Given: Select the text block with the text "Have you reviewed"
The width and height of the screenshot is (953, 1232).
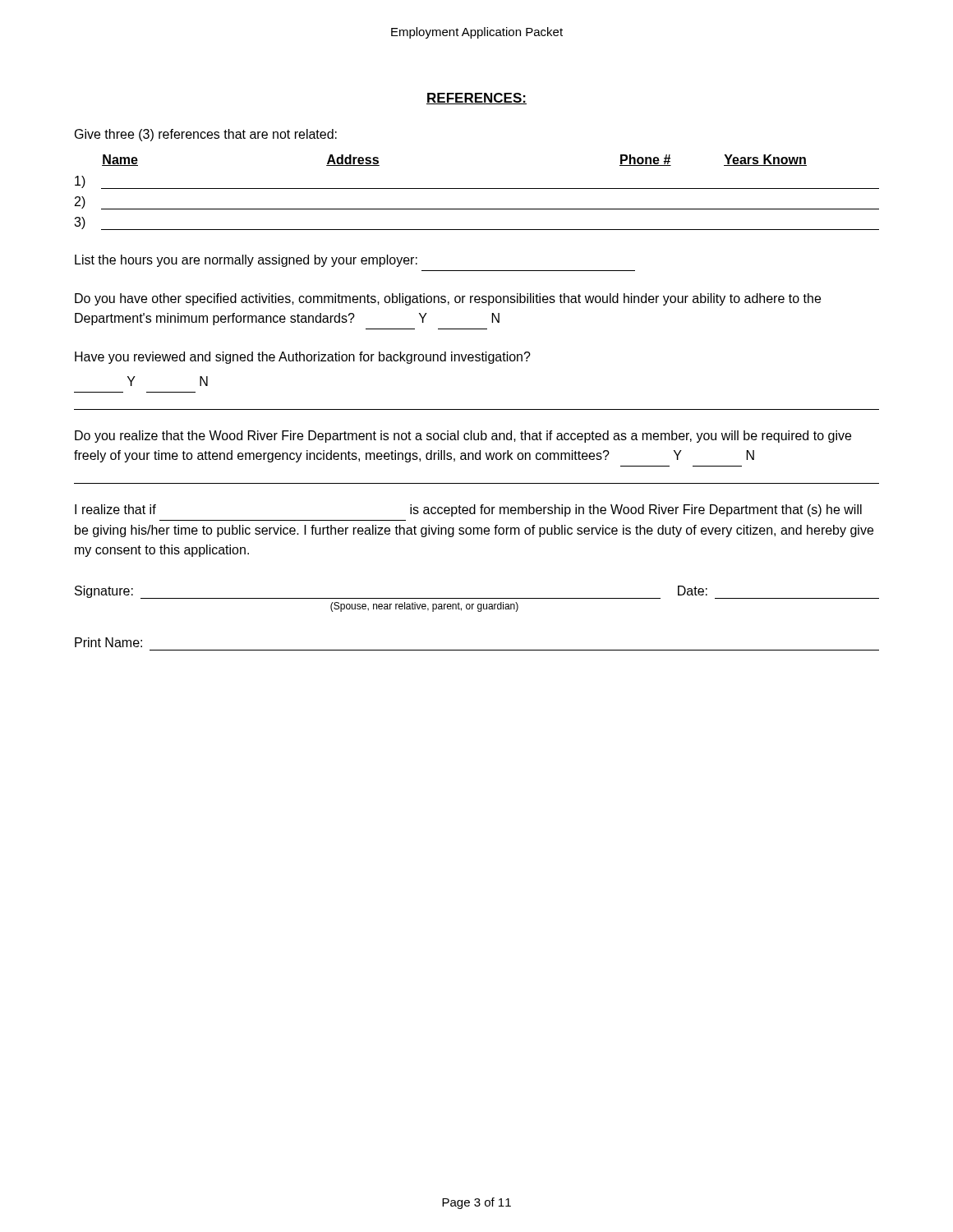Looking at the screenshot, I should coord(476,371).
